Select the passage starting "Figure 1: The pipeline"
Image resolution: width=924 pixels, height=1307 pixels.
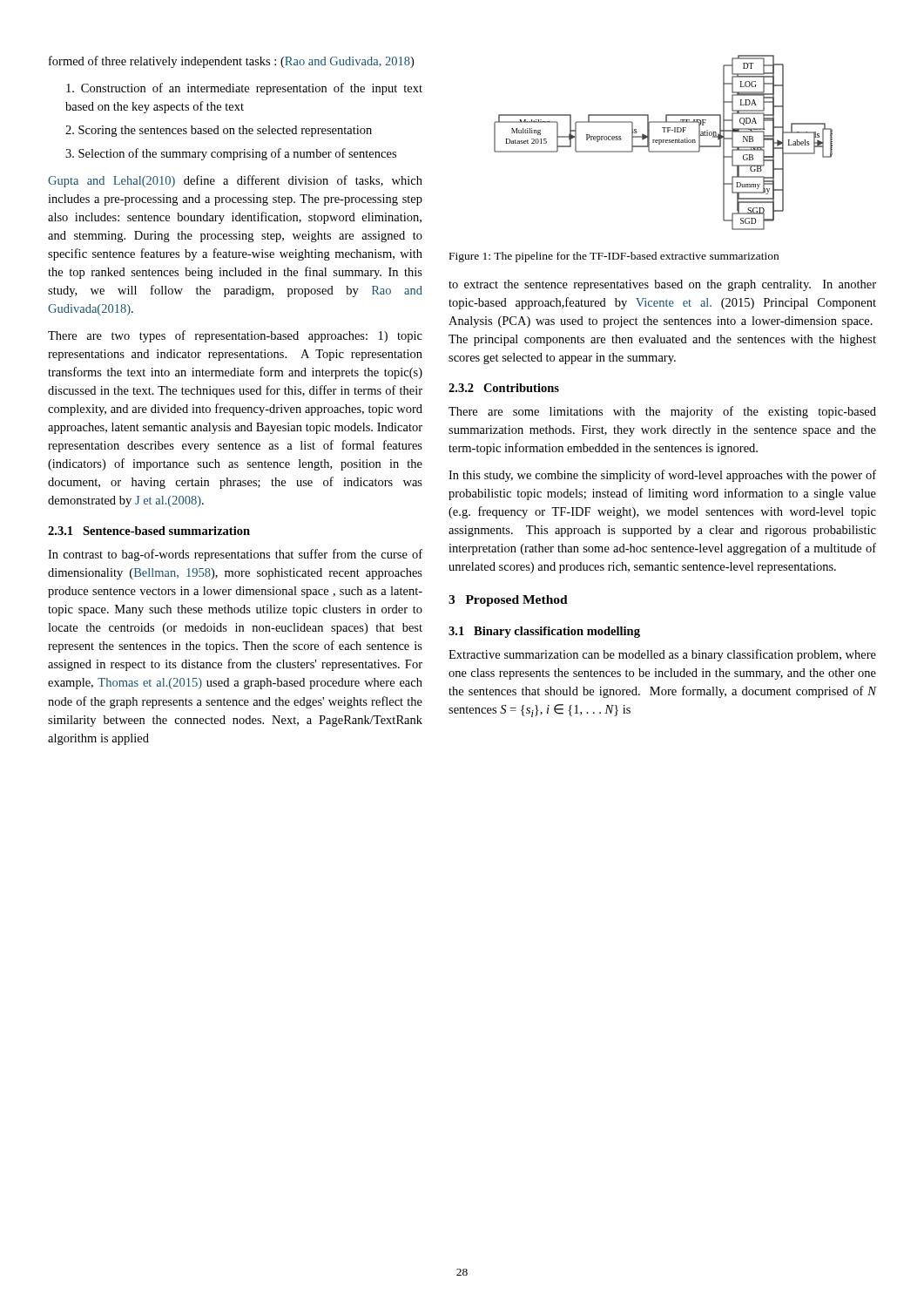tap(614, 256)
